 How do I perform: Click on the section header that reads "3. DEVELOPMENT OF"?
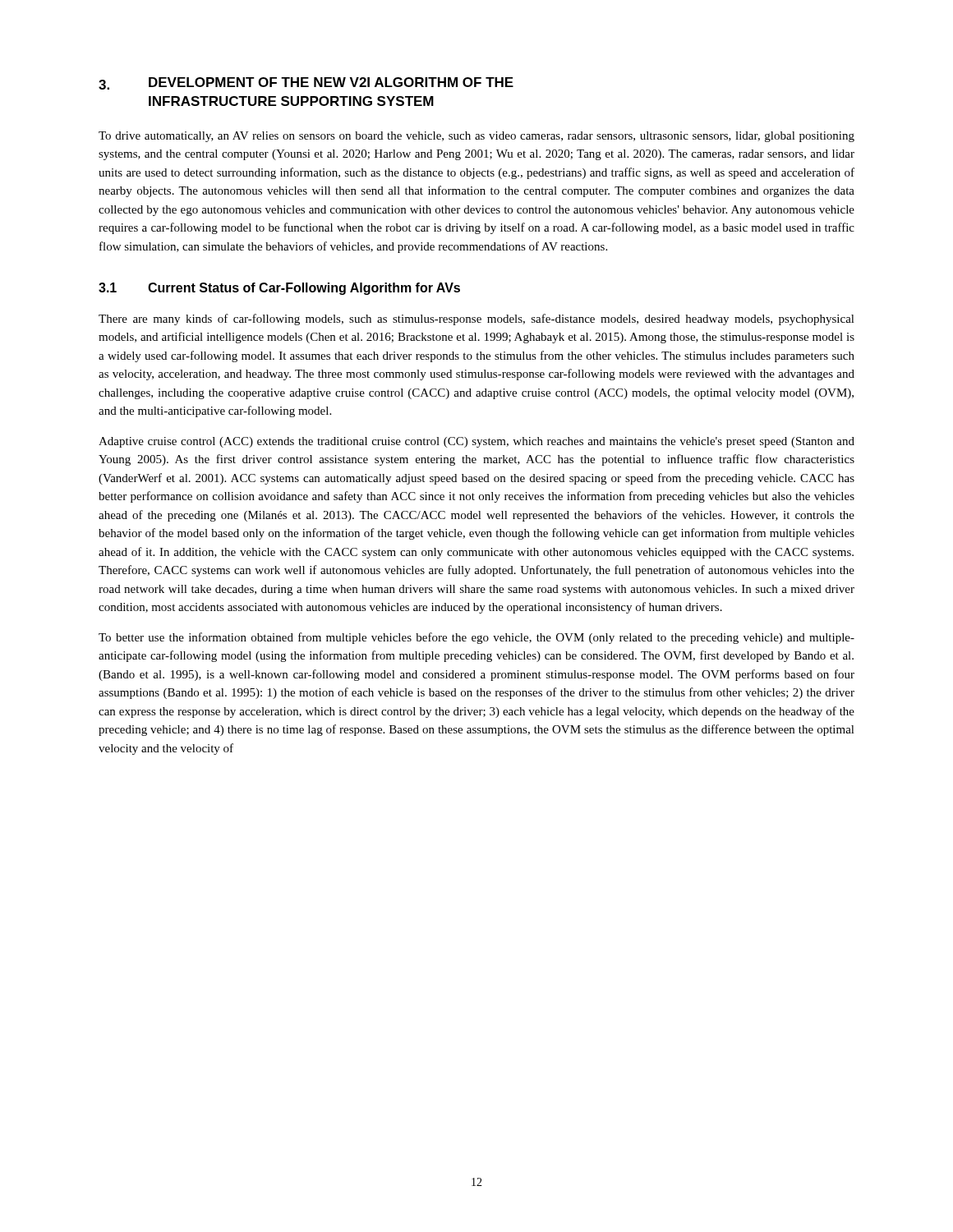tap(306, 93)
